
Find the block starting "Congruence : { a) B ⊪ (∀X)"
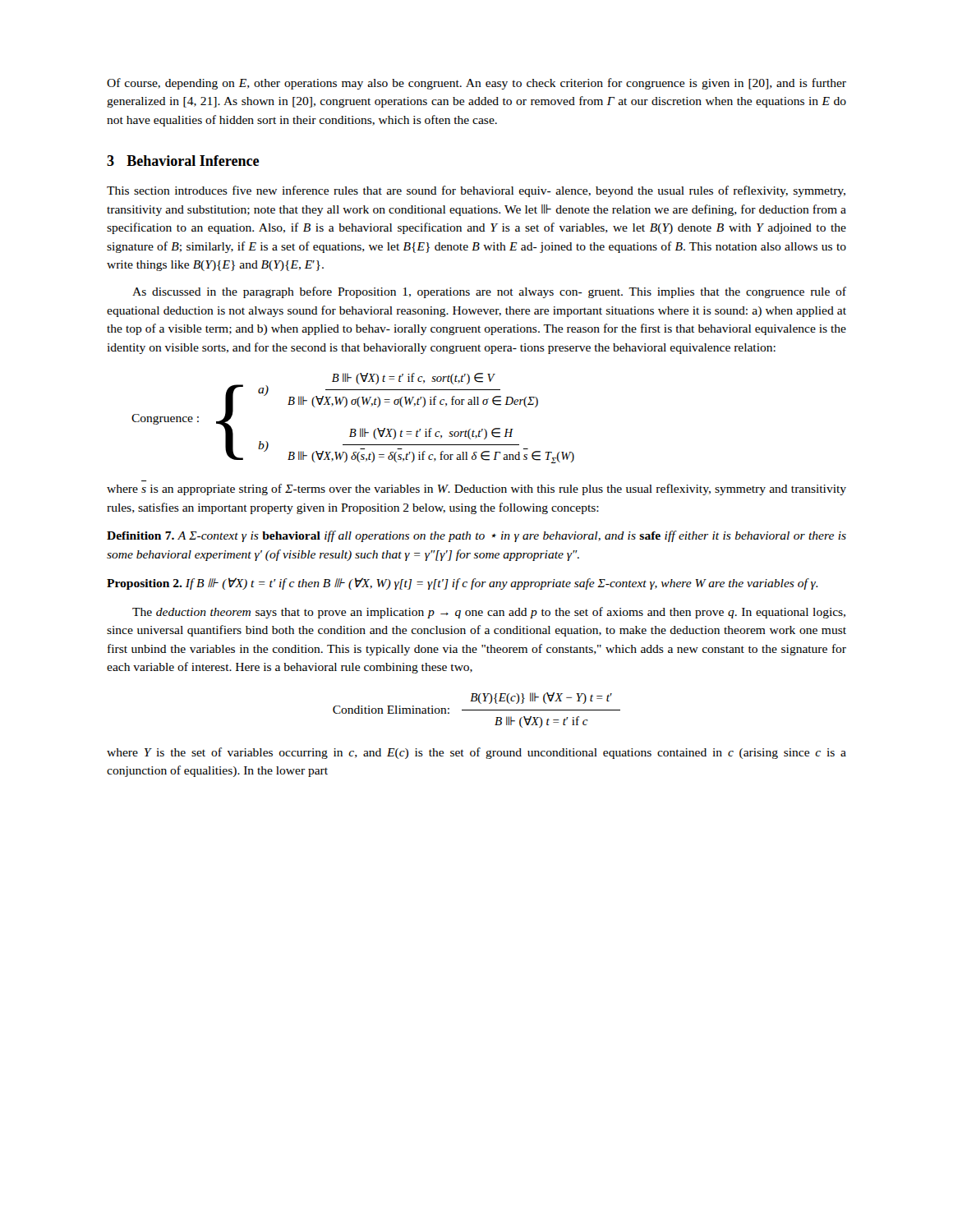pyautogui.click(x=356, y=418)
